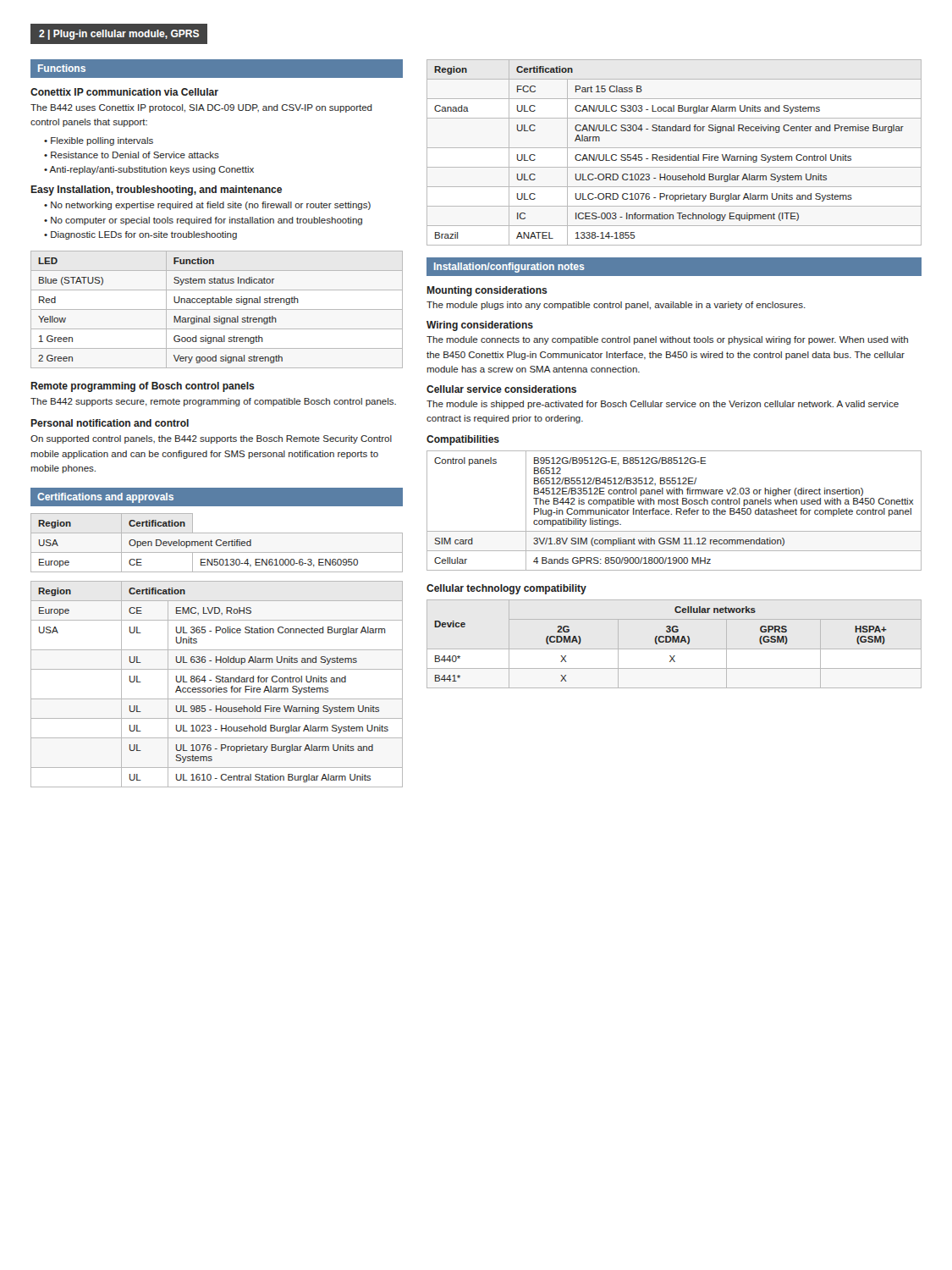Click the passage that begins "On supported control"
This screenshot has height=1270, width=952.
[x=211, y=453]
